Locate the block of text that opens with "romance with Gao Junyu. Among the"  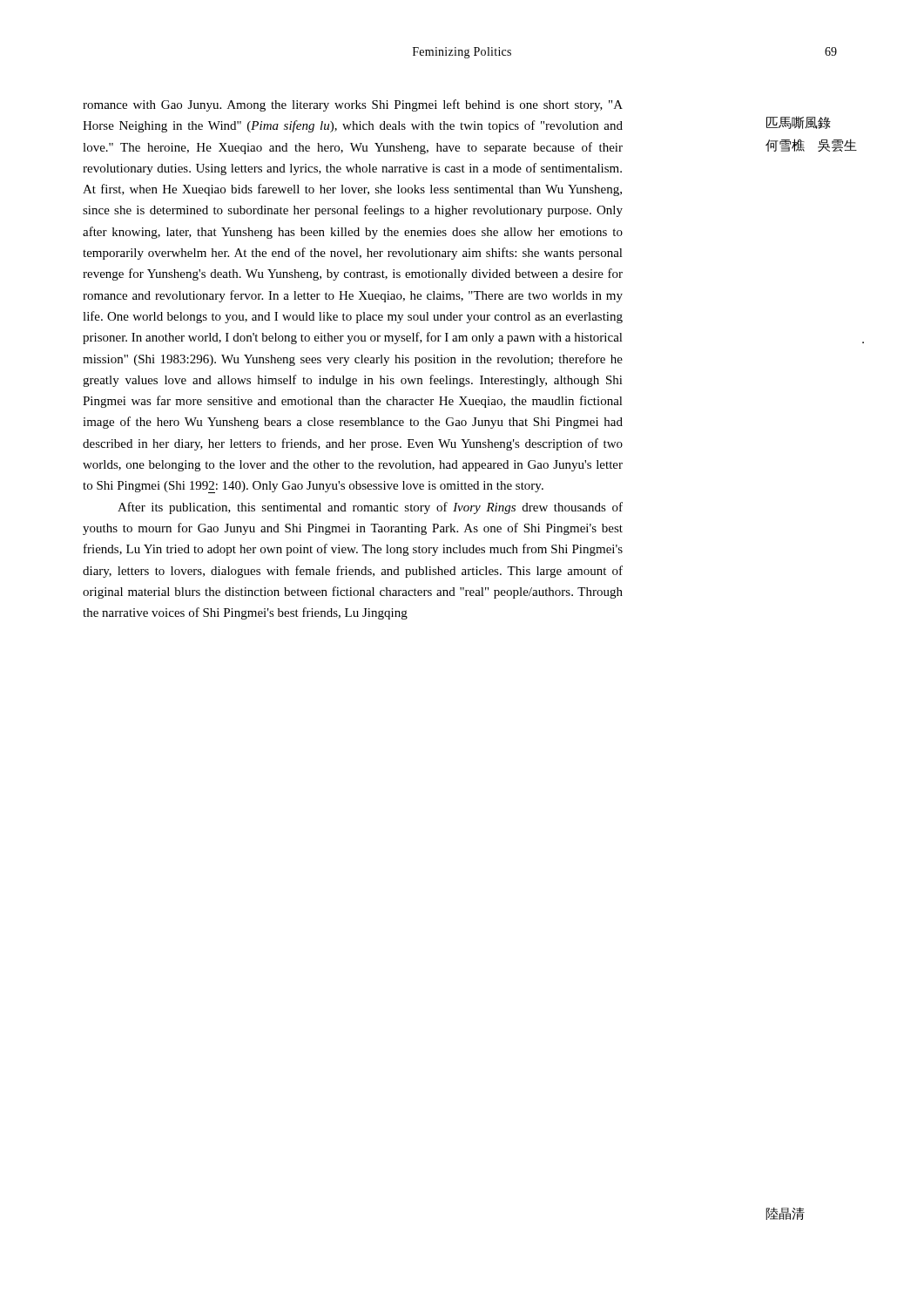353,359
